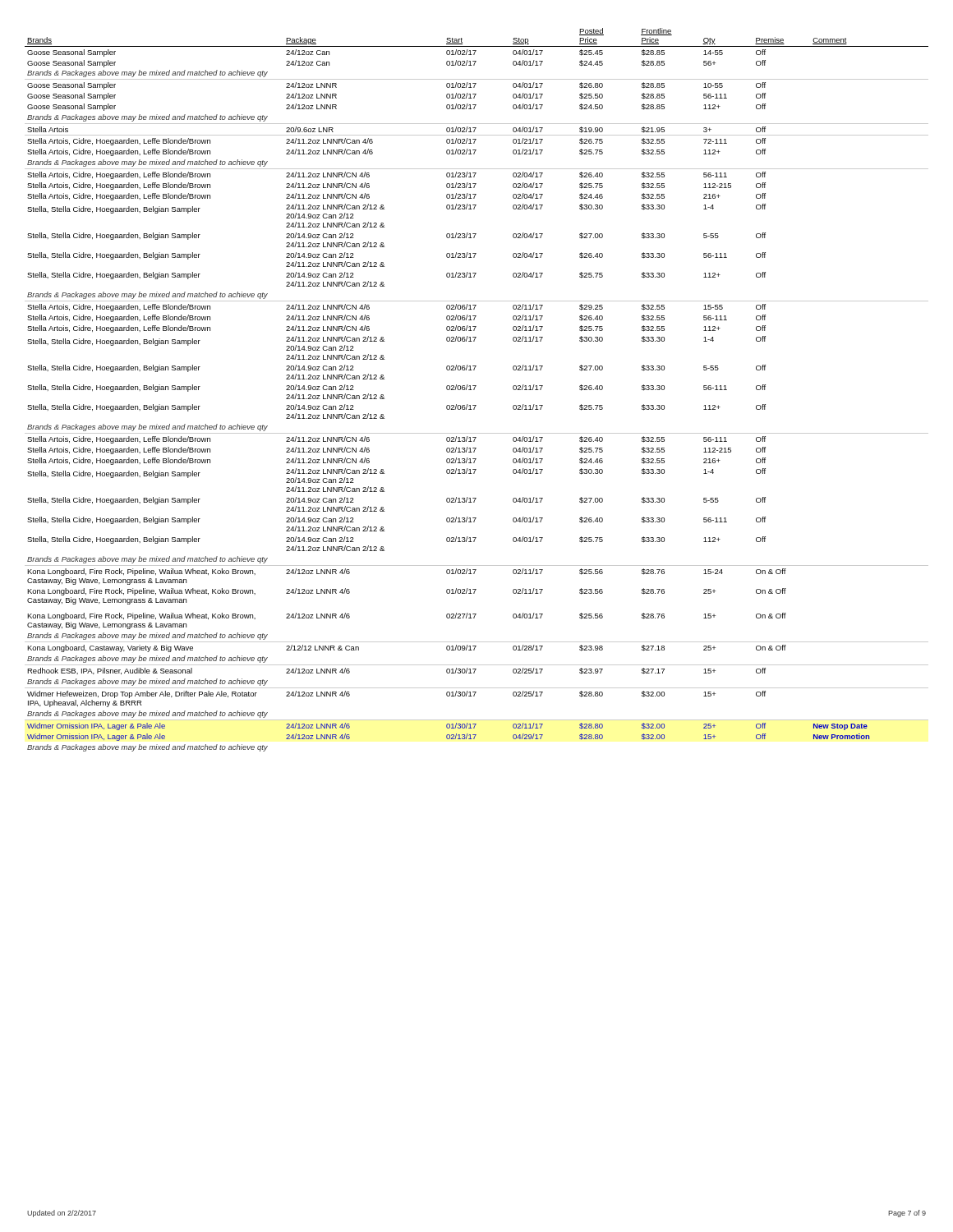Image resolution: width=953 pixels, height=1232 pixels.
Task: Select a table
Action: (476, 389)
